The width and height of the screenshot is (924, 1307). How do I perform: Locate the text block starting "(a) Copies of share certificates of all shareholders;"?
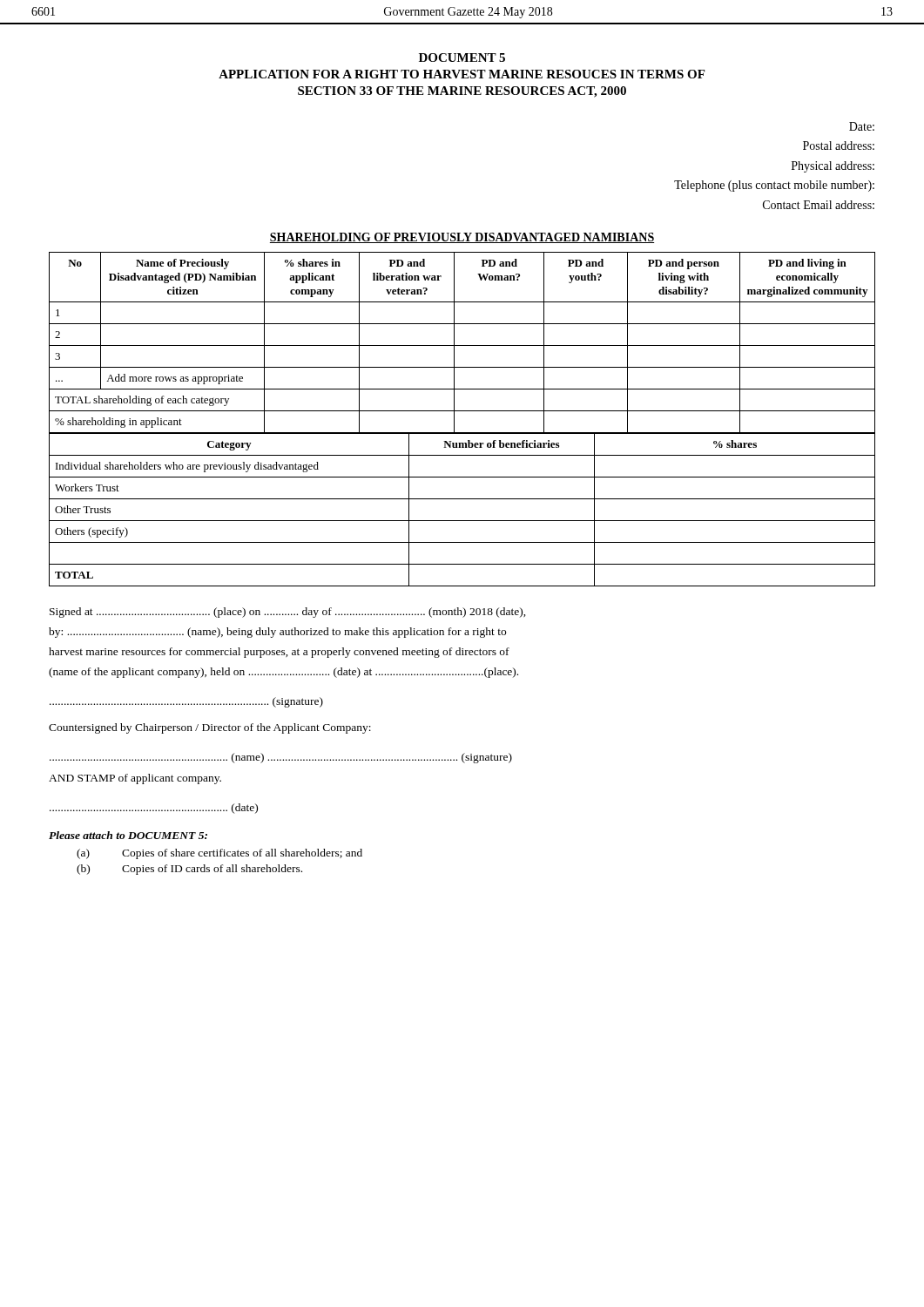click(220, 853)
